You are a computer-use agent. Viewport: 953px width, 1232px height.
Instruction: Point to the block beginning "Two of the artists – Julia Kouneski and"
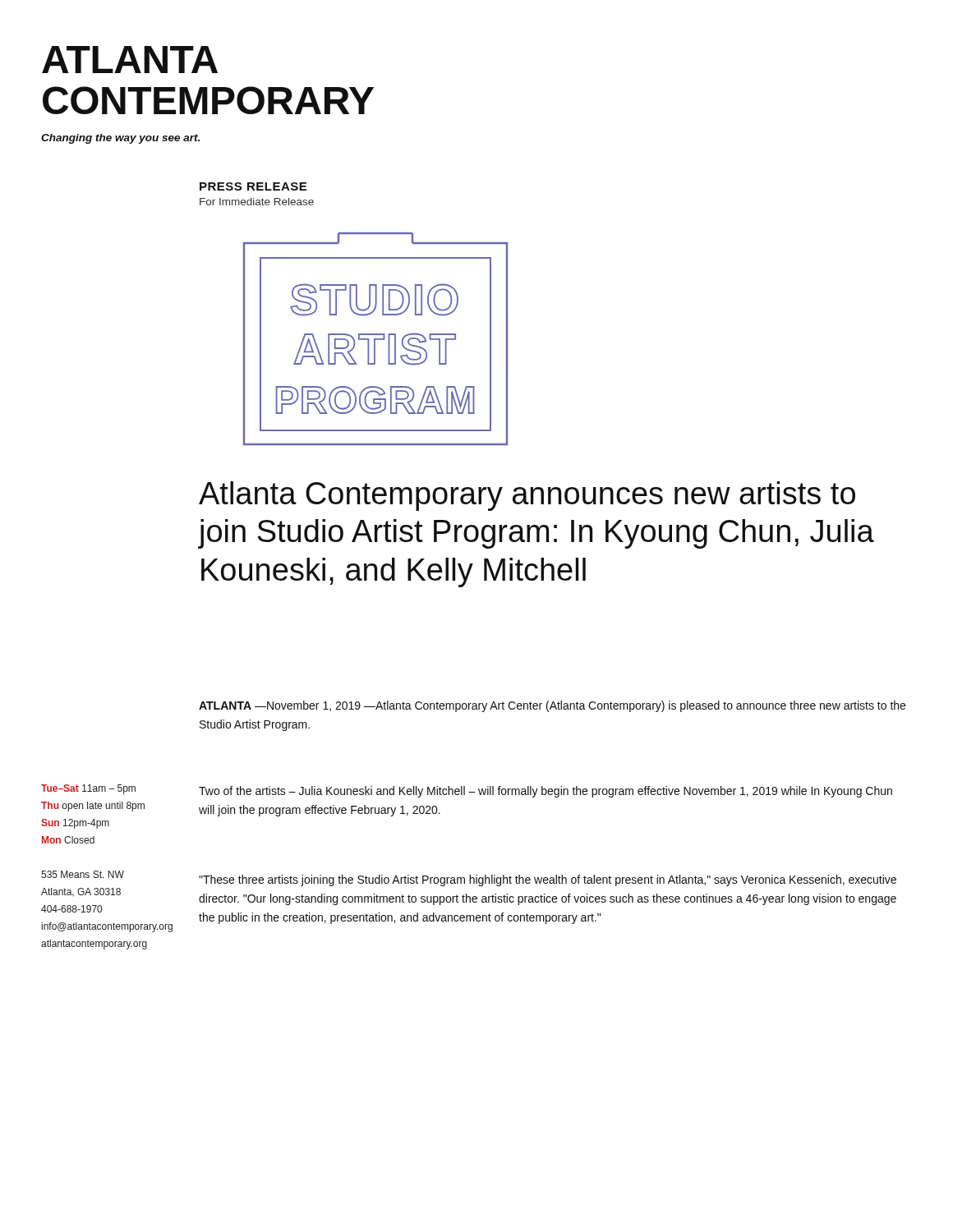(546, 800)
